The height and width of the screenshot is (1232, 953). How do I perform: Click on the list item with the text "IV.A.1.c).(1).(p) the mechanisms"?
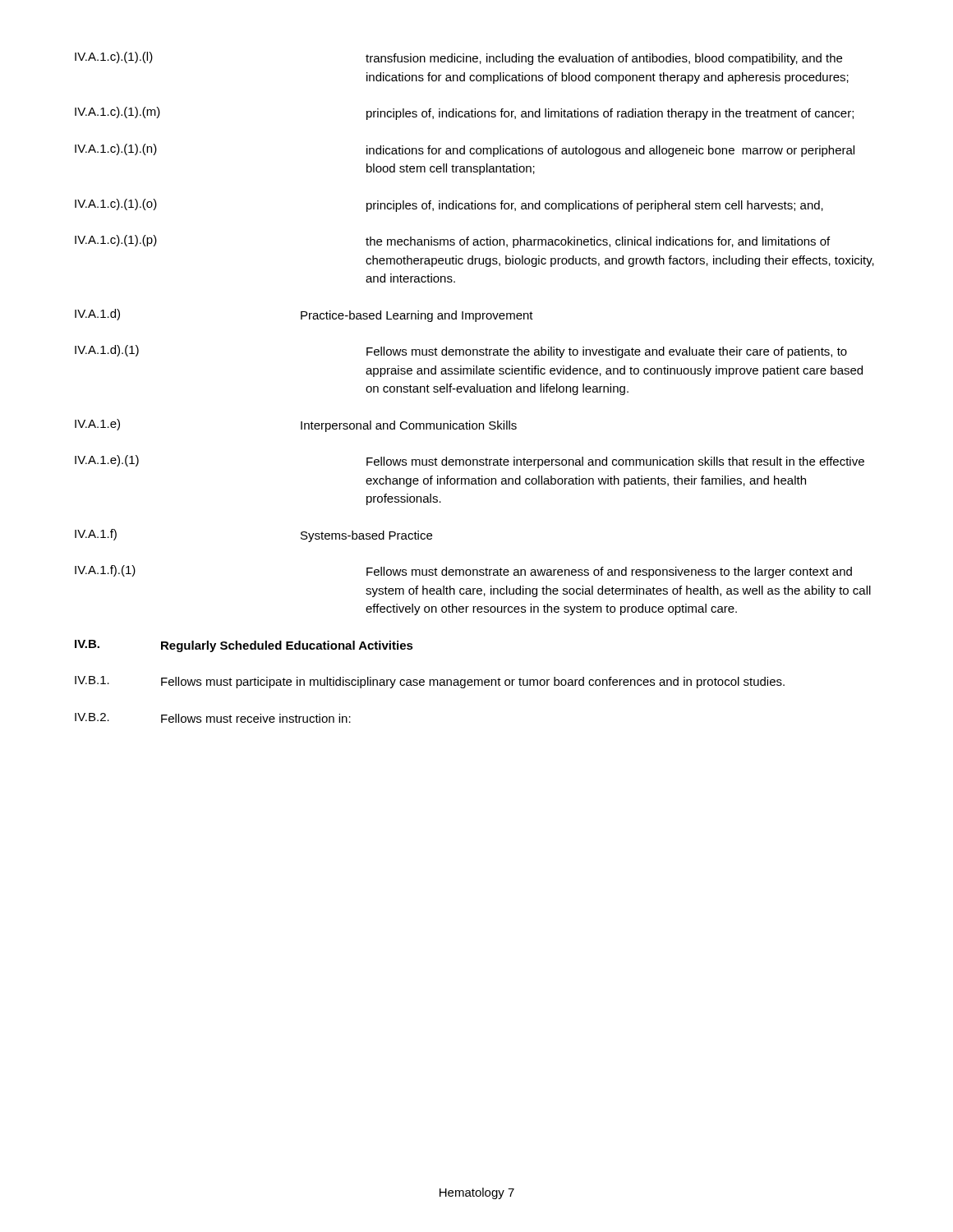pyautogui.click(x=476, y=260)
